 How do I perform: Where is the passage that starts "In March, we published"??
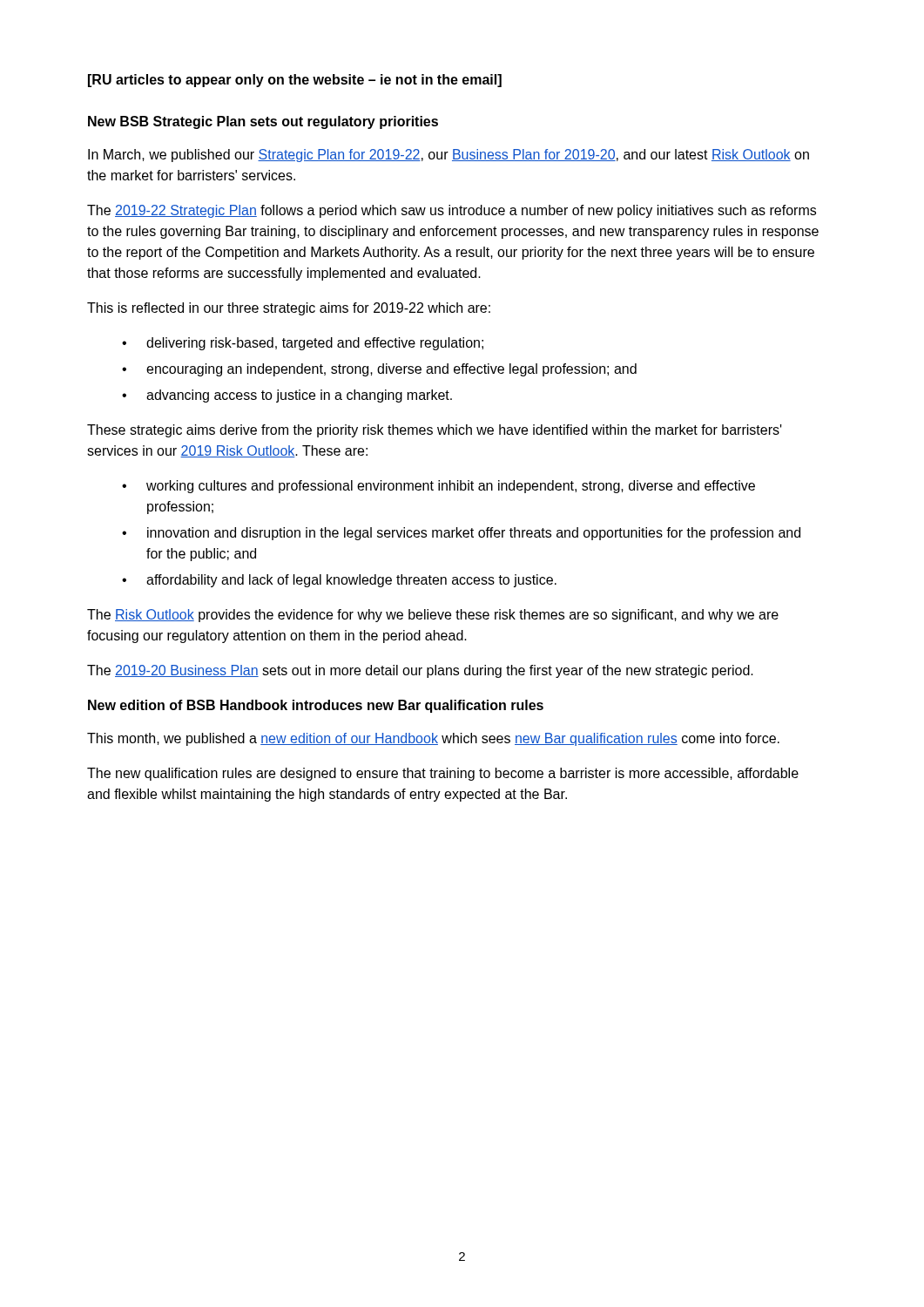[x=448, y=165]
